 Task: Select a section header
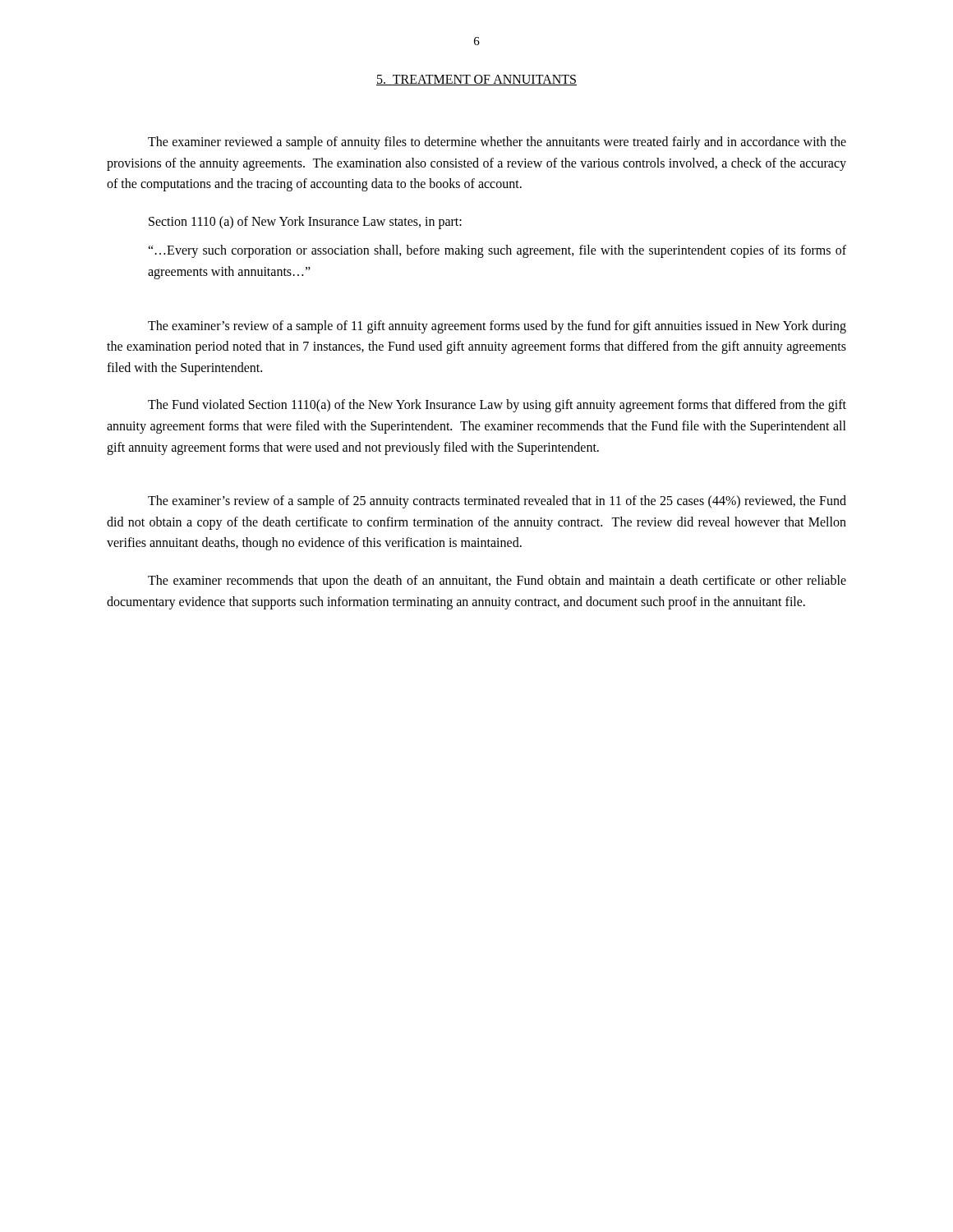click(x=476, y=79)
